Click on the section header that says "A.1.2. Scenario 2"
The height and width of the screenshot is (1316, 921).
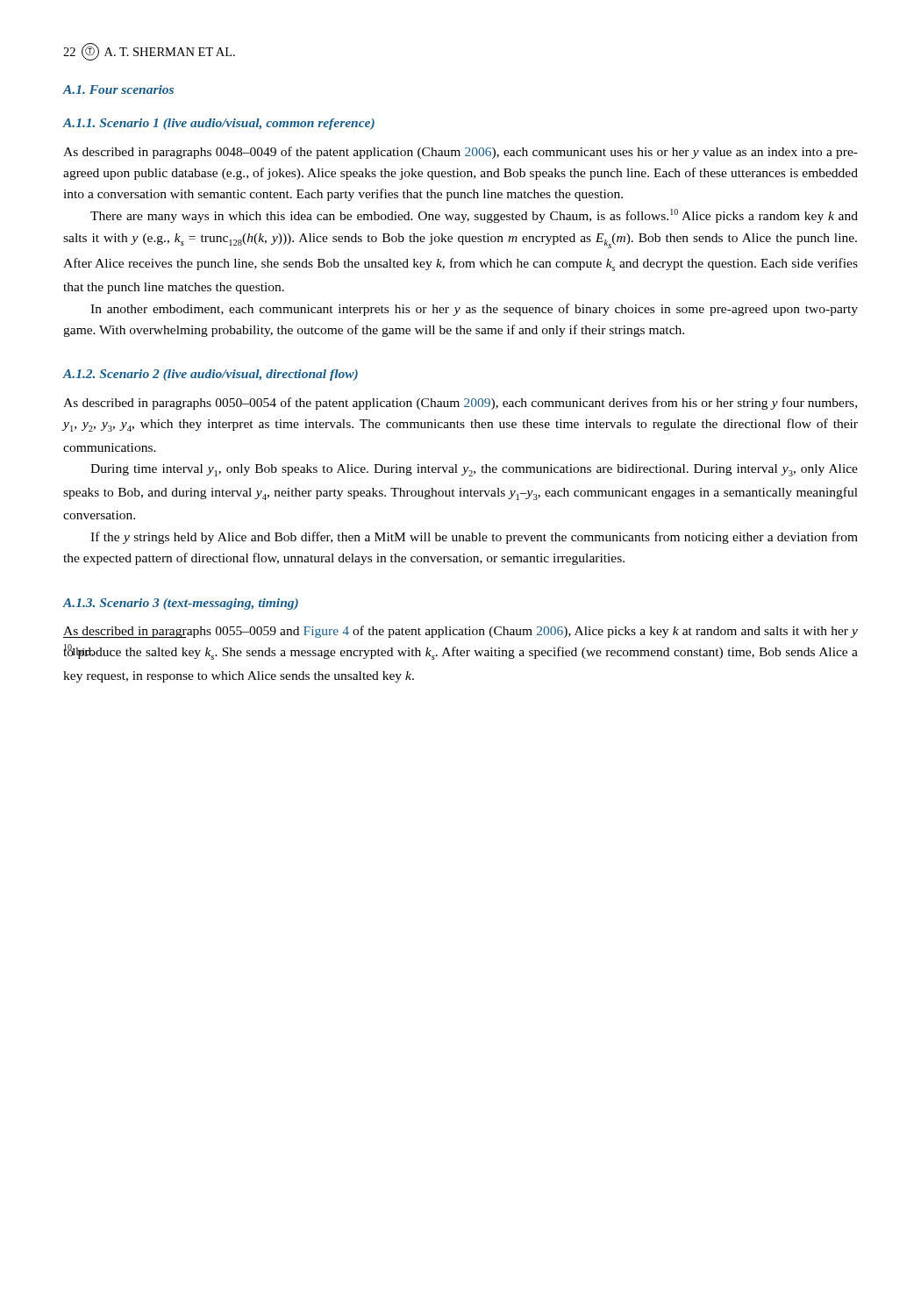[x=211, y=374]
